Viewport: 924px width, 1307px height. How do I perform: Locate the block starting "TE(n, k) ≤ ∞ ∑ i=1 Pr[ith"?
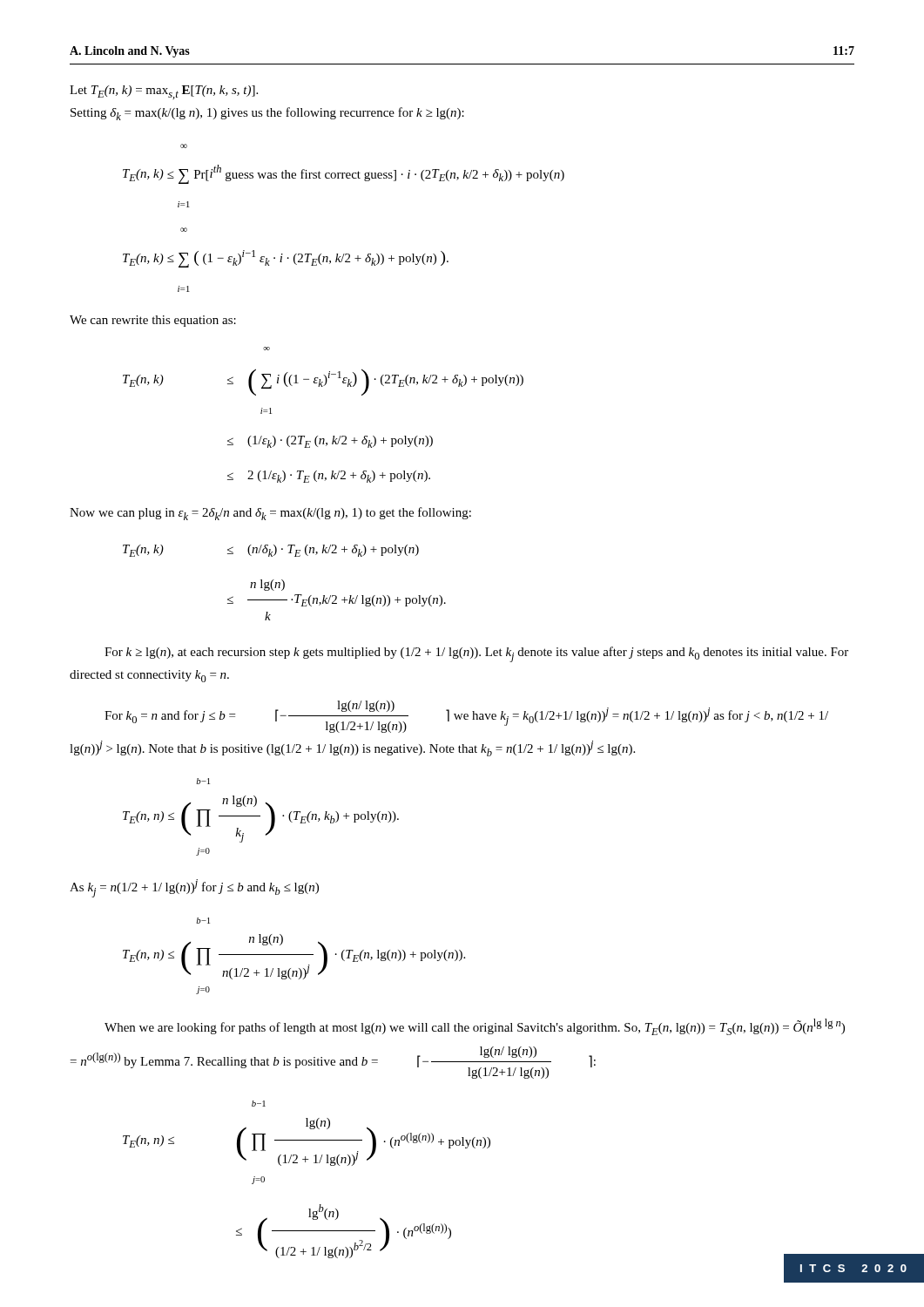(x=343, y=175)
